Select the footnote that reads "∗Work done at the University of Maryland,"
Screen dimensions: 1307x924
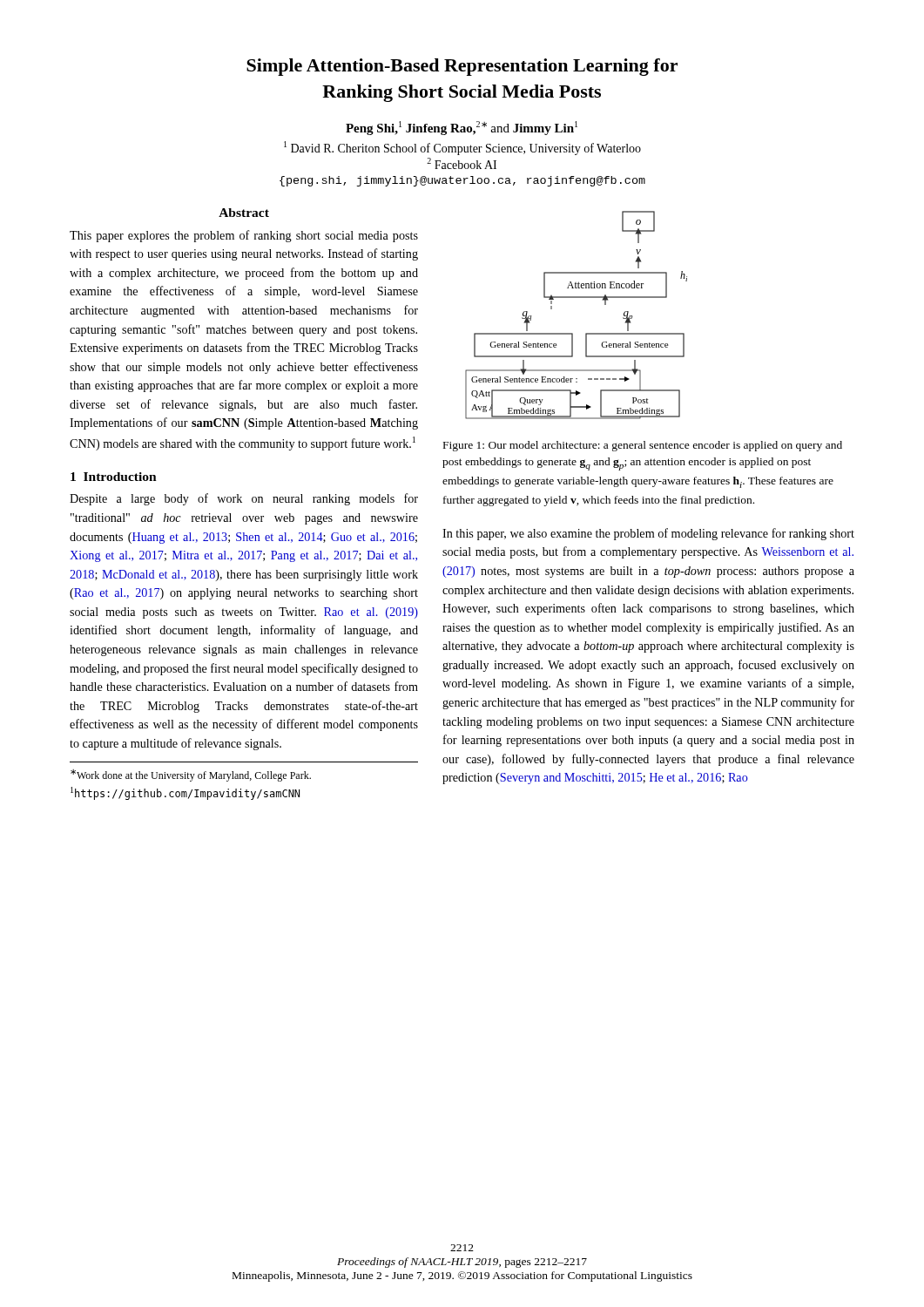click(x=191, y=783)
